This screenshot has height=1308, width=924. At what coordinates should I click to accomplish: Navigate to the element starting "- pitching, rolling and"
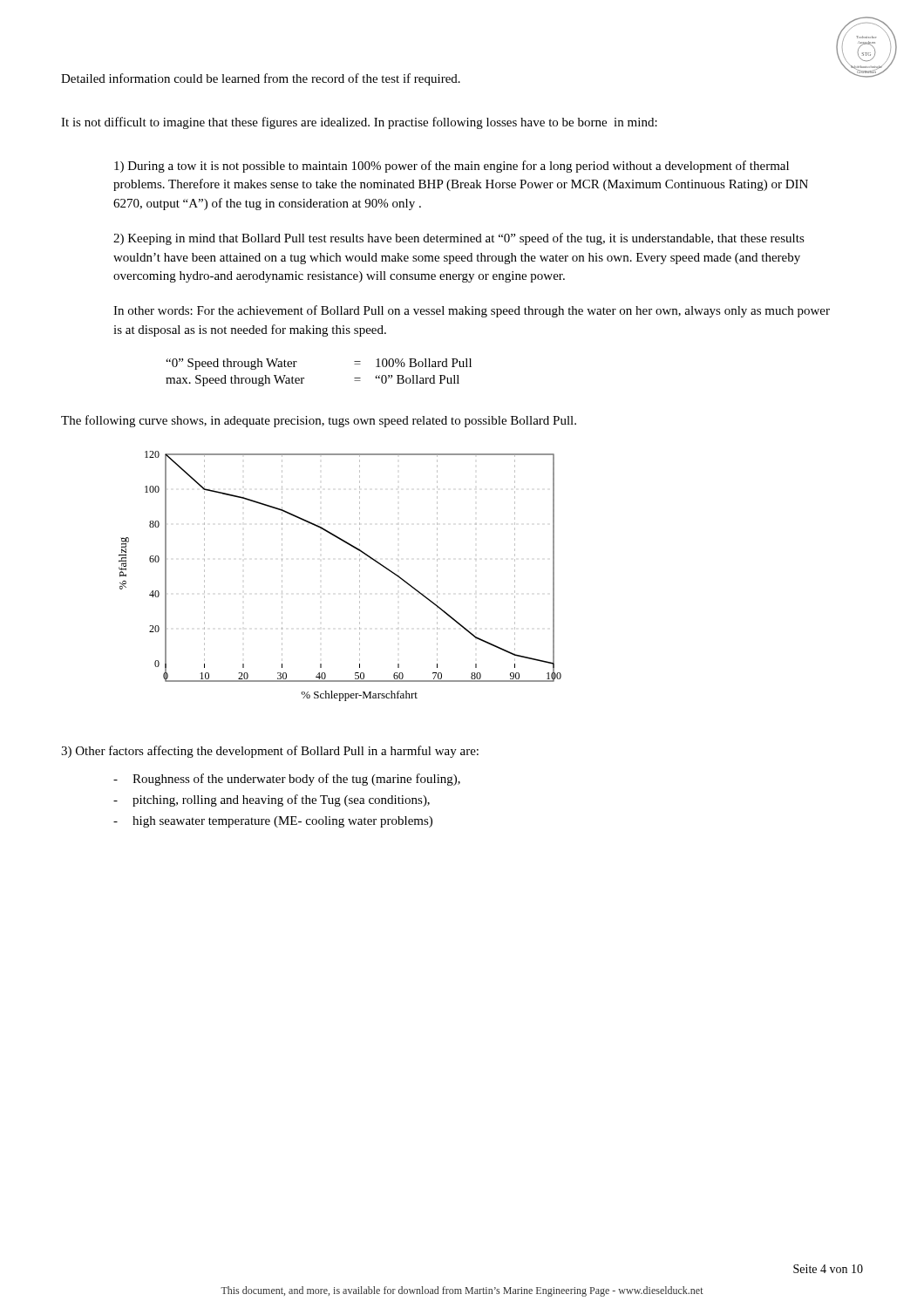[x=272, y=800]
